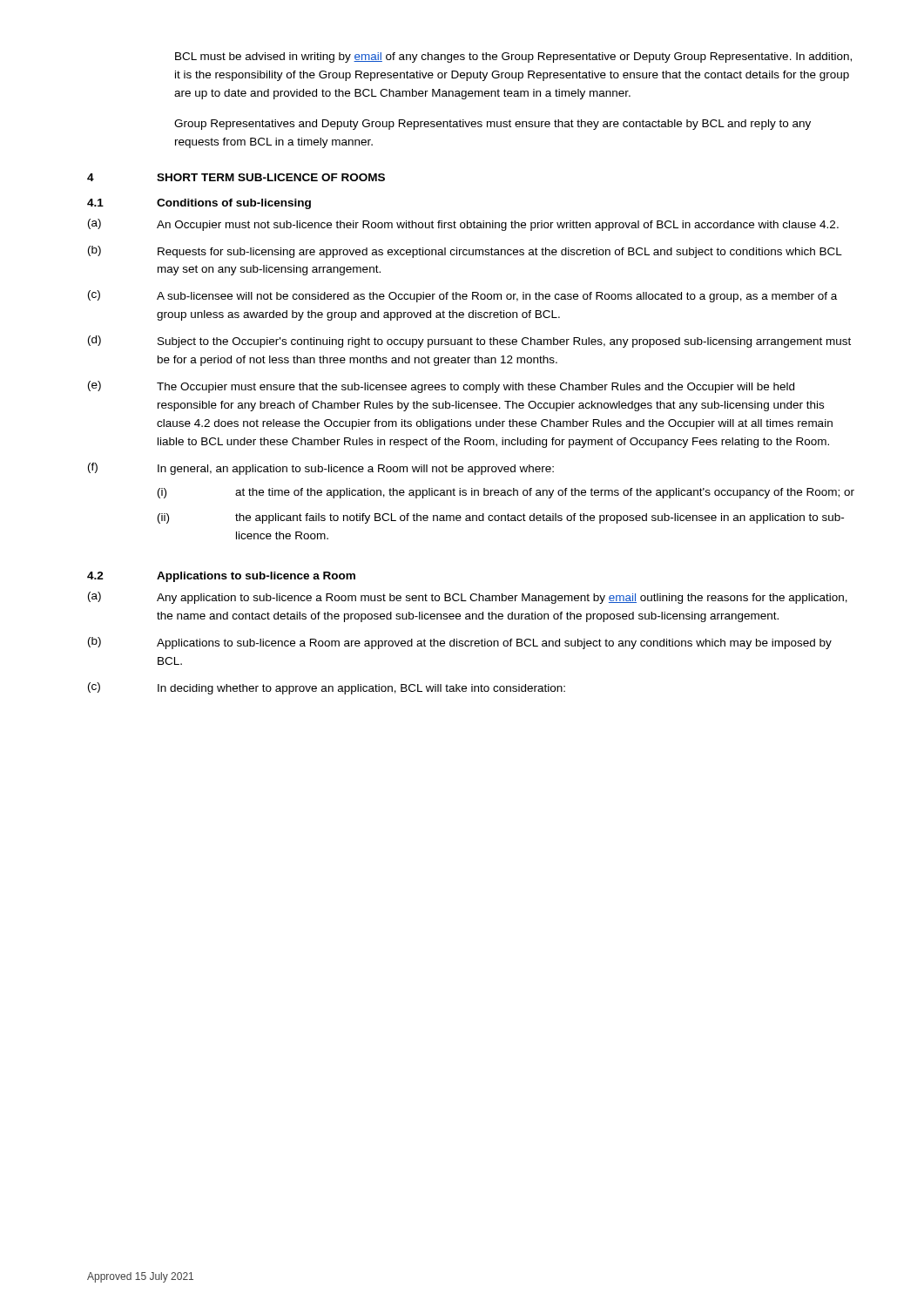The height and width of the screenshot is (1307, 924).
Task: Find the text starting "(b) Applications to sub-licence"
Action: click(471, 653)
